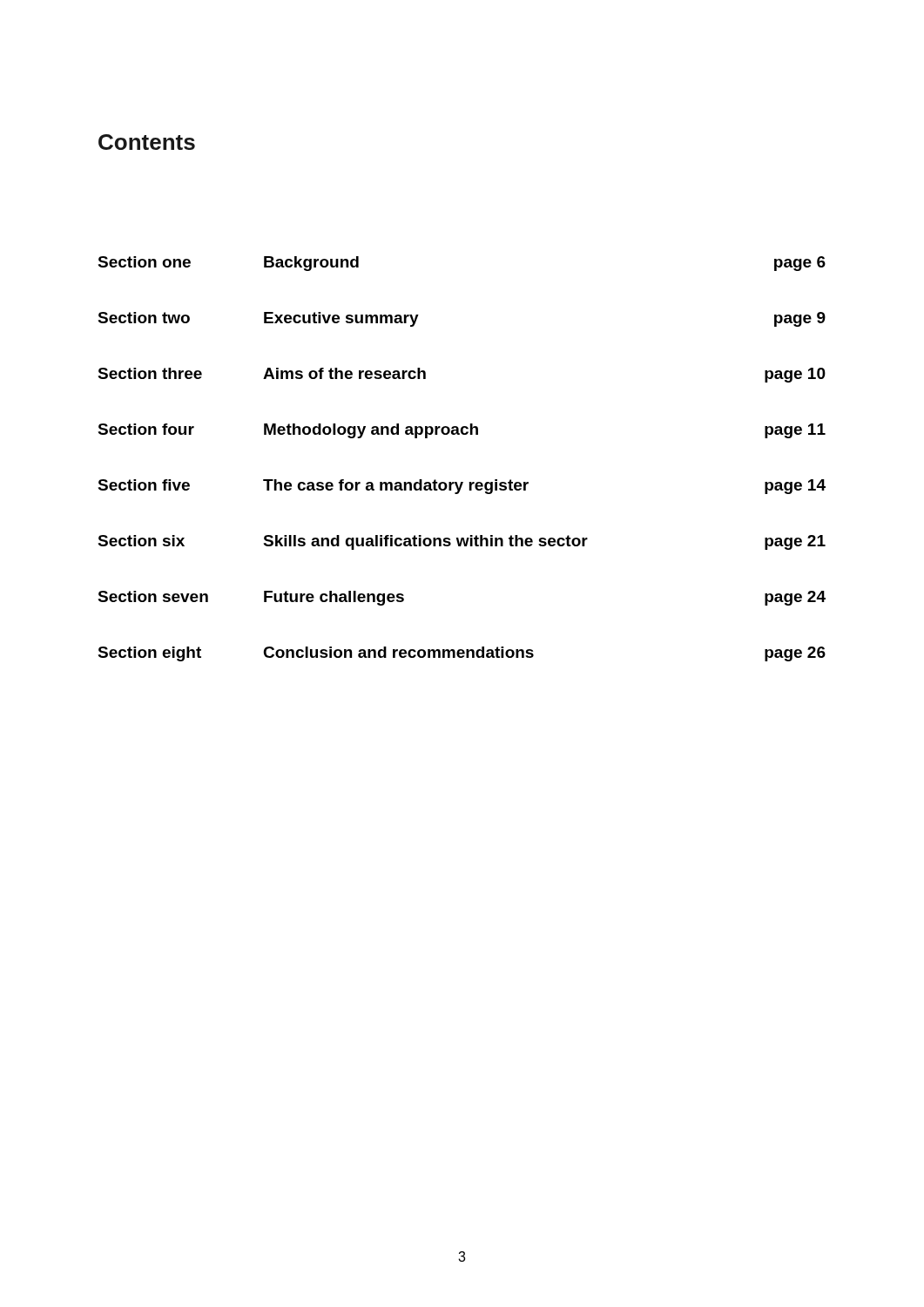The image size is (924, 1307).
Task: Point to the element starting "Section six Skills"
Action: 462,541
